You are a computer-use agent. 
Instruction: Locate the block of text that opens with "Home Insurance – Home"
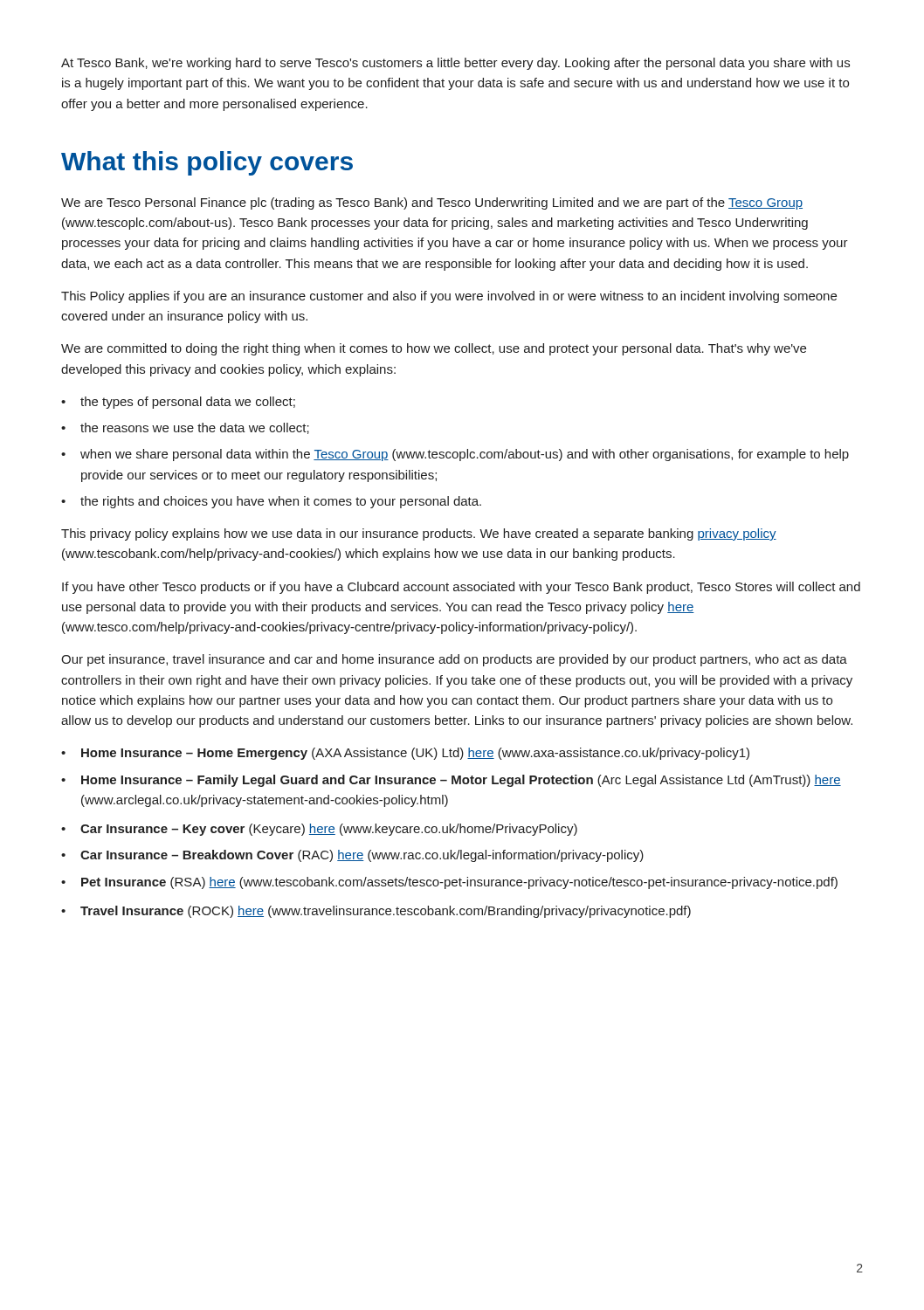[415, 753]
